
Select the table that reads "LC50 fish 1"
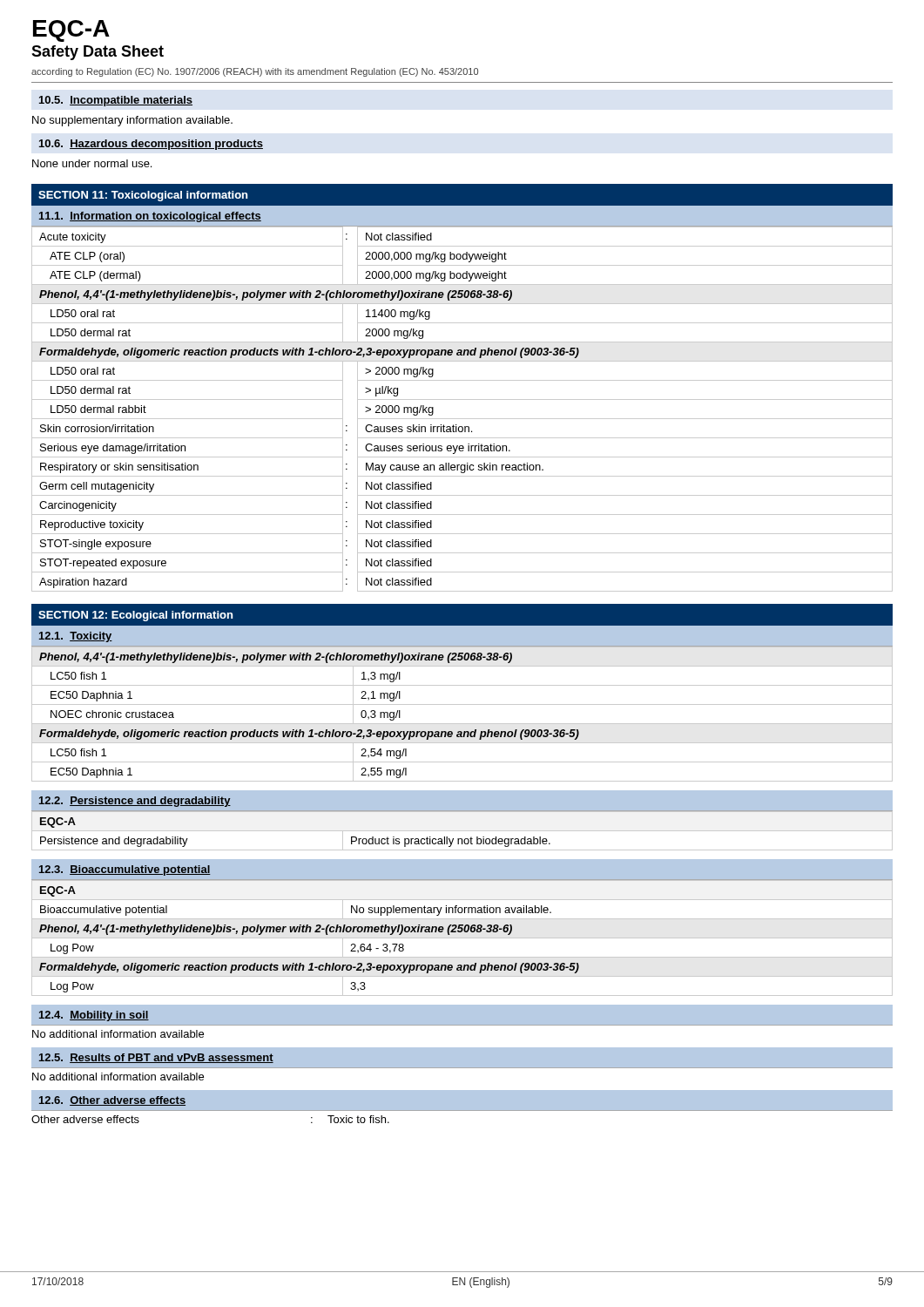[462, 714]
